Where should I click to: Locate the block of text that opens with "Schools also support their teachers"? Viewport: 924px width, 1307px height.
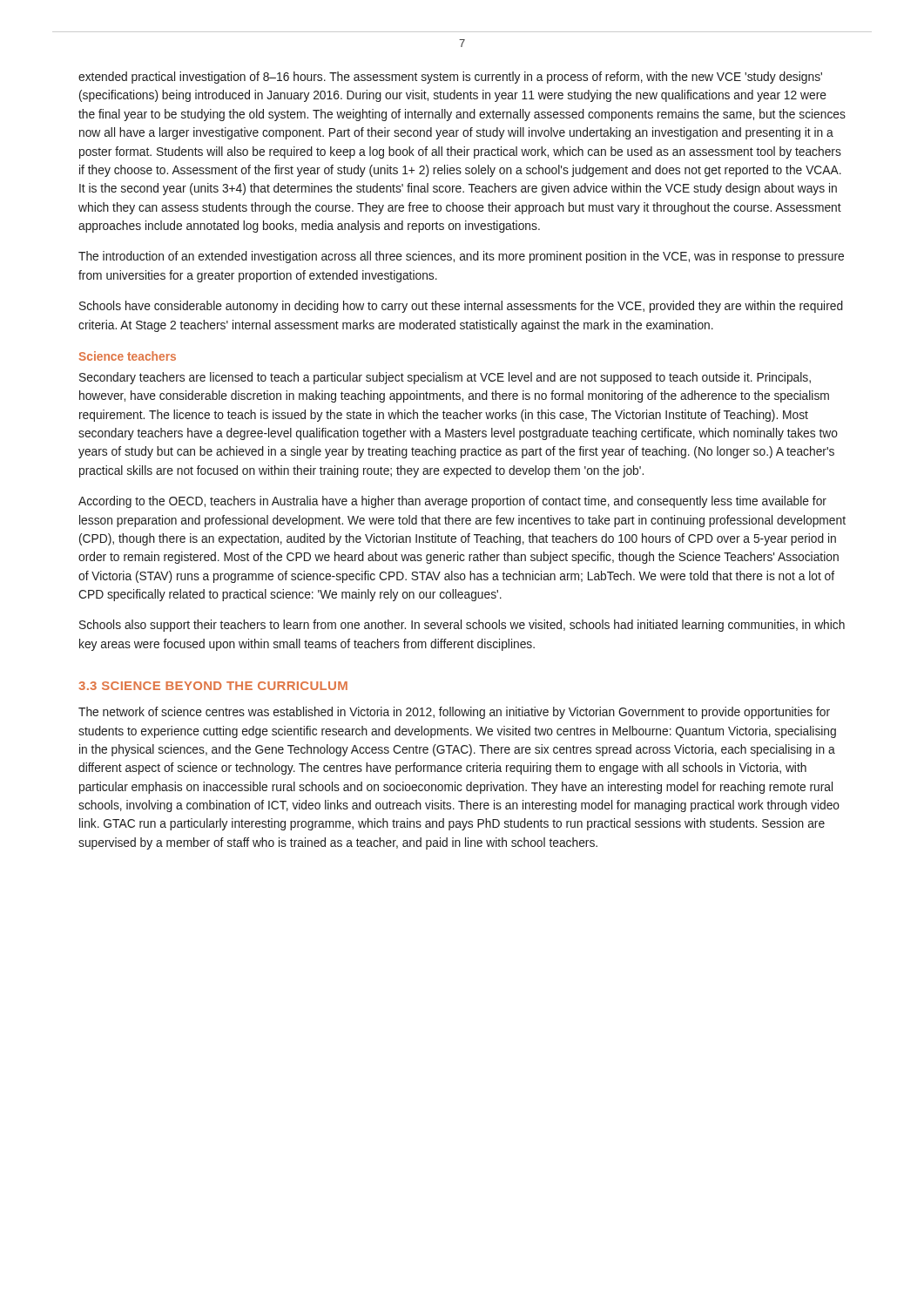[x=462, y=635]
